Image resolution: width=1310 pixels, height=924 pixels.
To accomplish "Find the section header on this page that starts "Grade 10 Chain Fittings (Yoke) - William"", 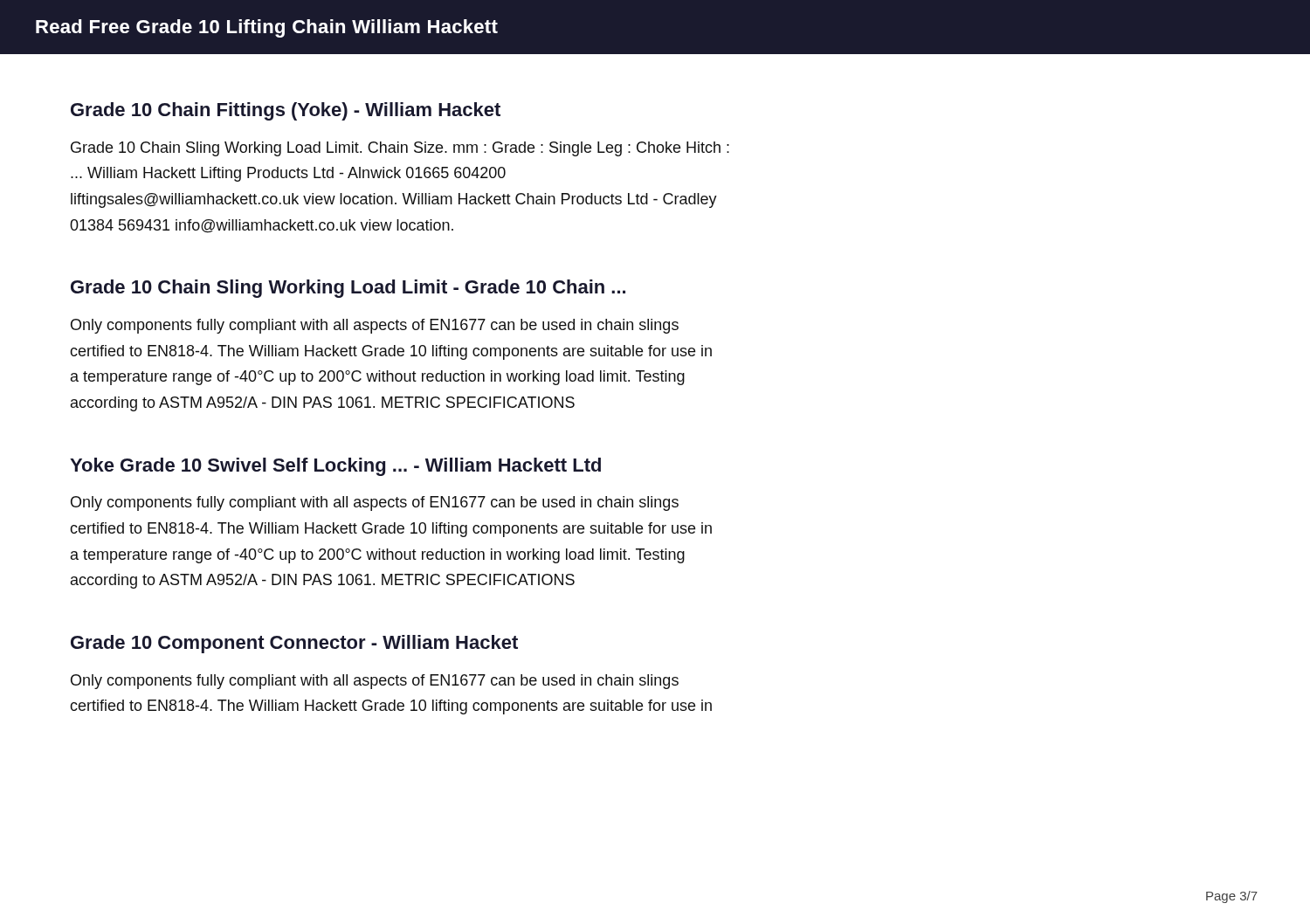I will (286, 111).
